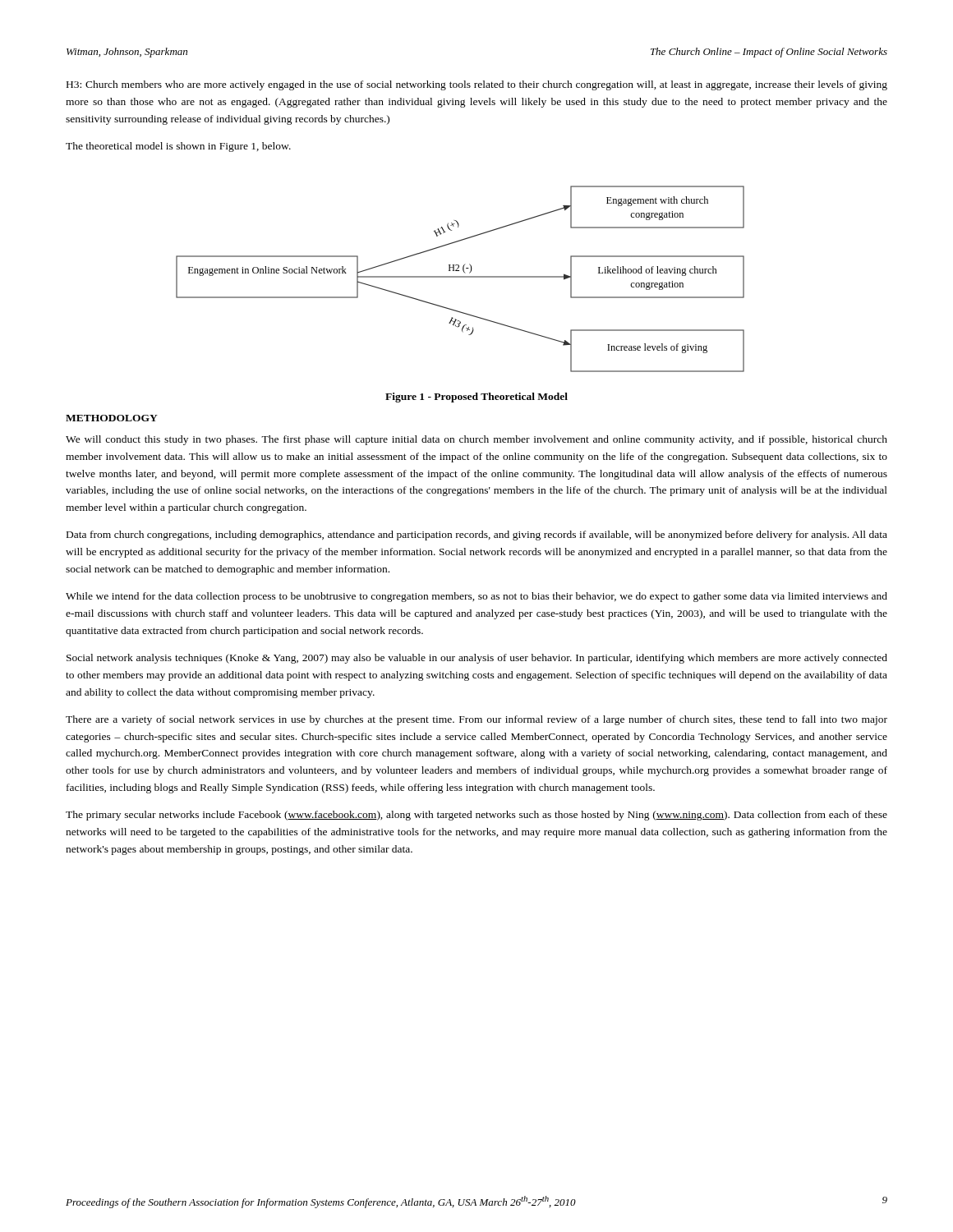Find the text block with the text "Data from church congregations, including"
This screenshot has width=953, height=1232.
(476, 552)
